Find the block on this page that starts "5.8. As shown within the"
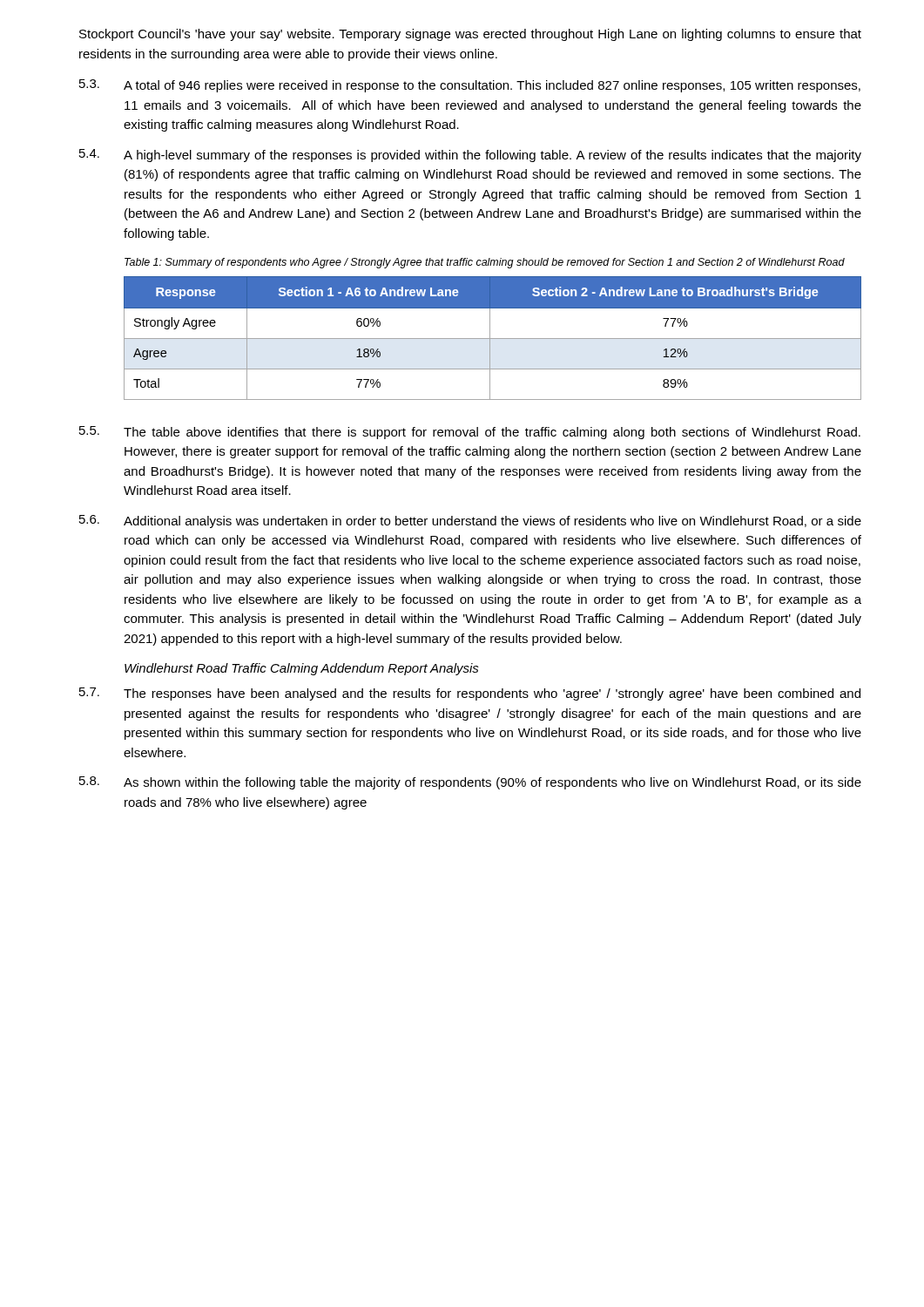Image resolution: width=924 pixels, height=1307 pixels. click(x=470, y=792)
